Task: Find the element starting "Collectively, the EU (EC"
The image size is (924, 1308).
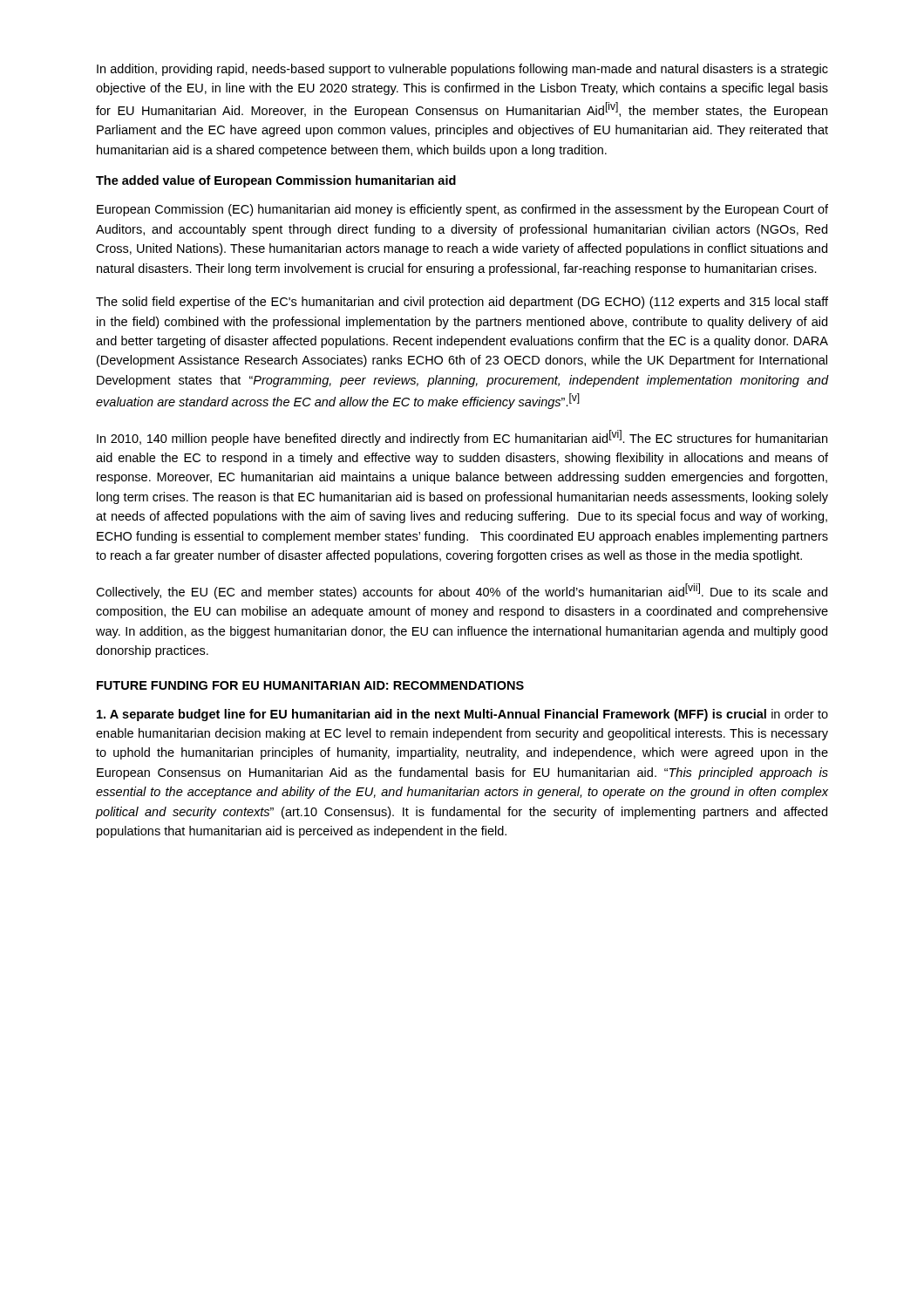Action: [462, 619]
